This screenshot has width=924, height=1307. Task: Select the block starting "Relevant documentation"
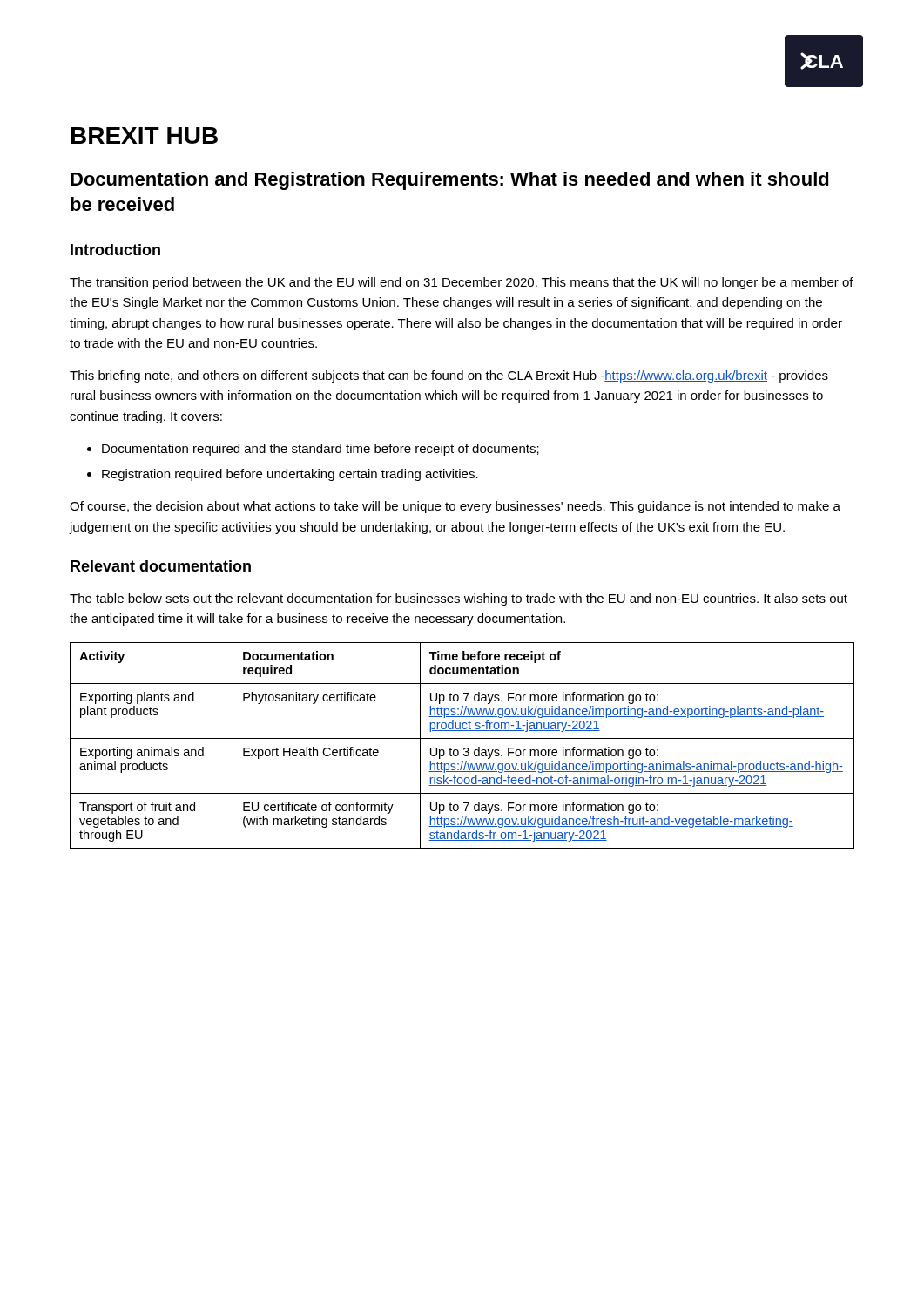(161, 566)
